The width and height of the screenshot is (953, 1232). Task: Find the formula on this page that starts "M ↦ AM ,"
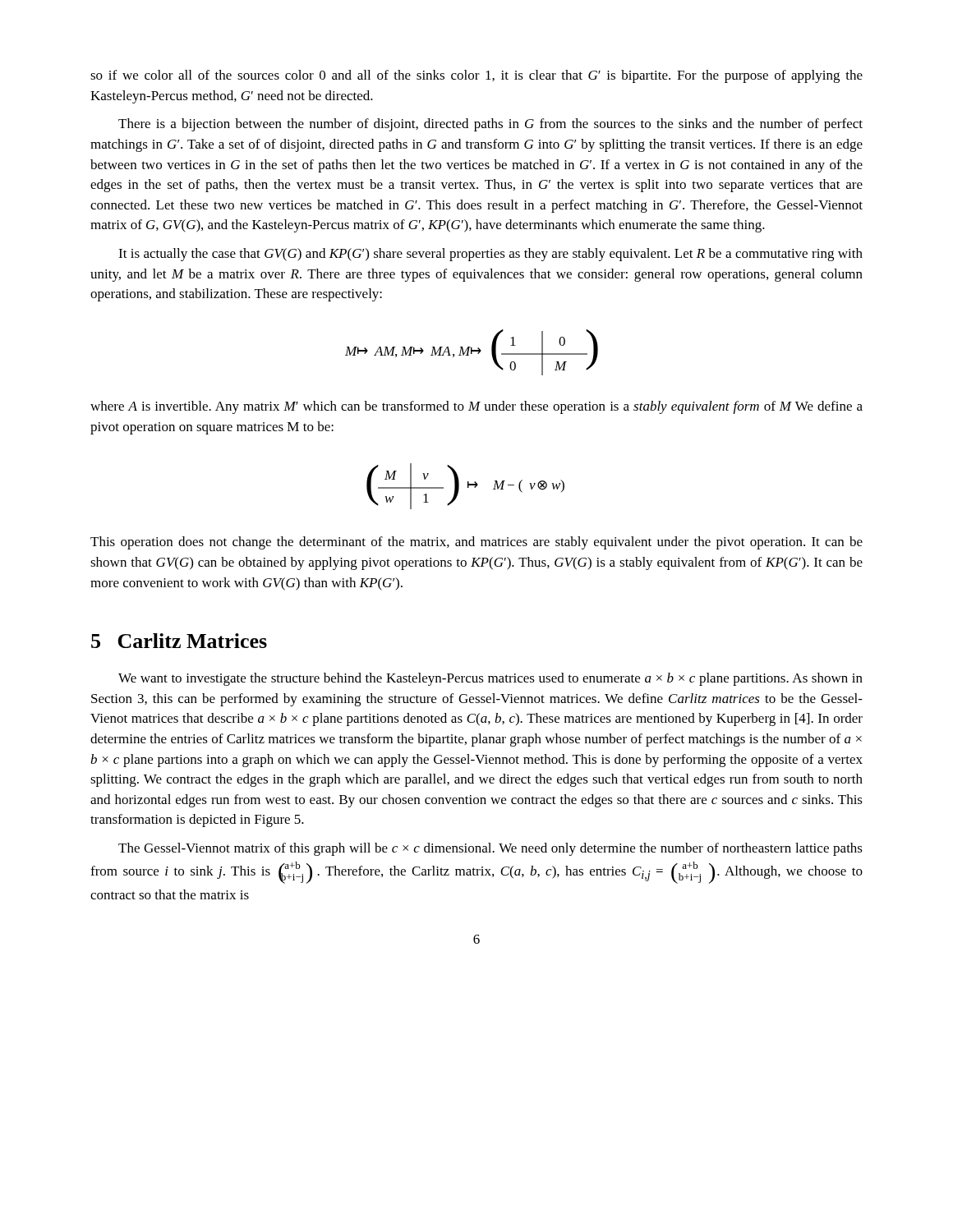[476, 352]
